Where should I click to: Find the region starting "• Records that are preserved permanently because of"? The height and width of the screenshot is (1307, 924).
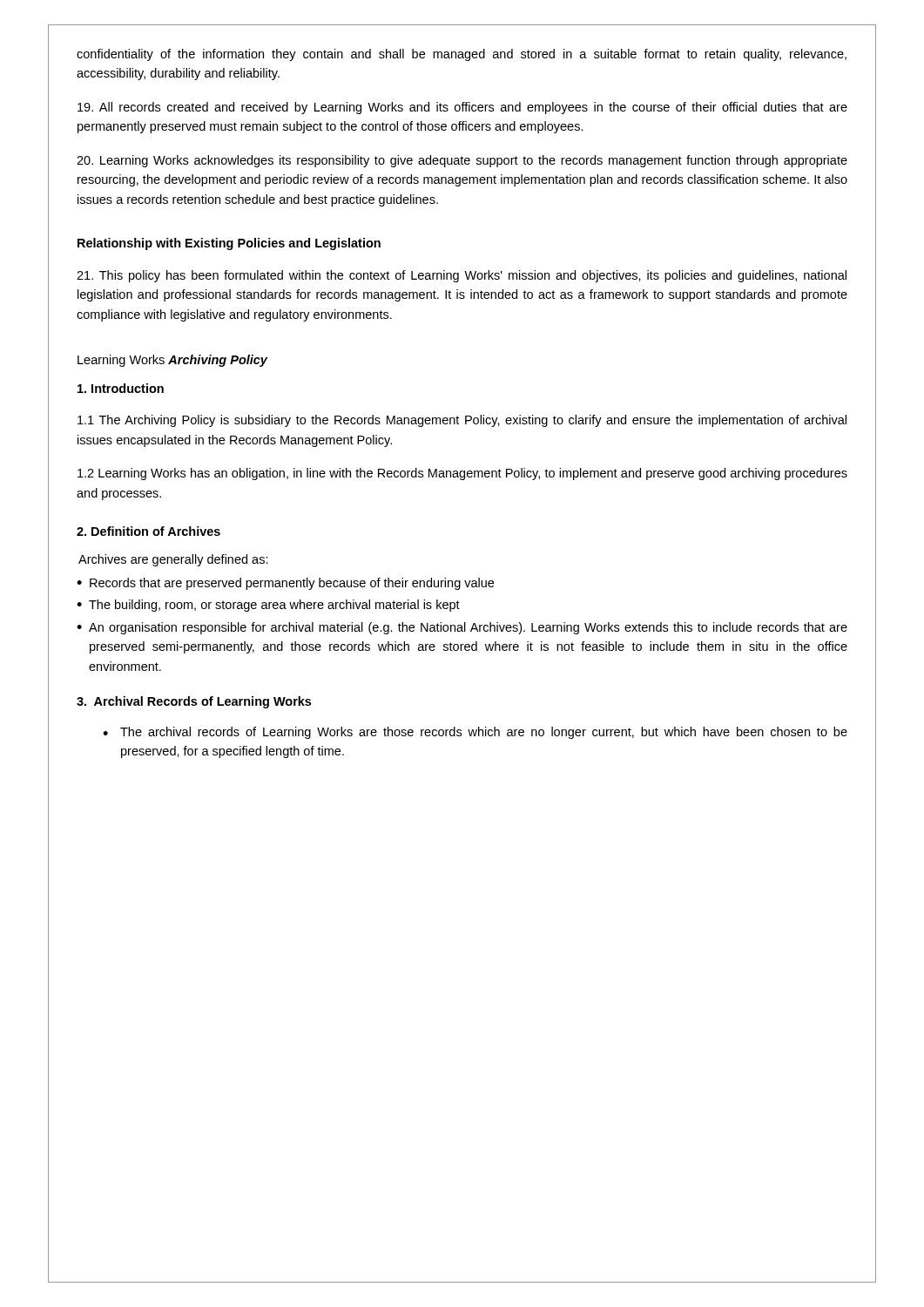[x=462, y=583]
